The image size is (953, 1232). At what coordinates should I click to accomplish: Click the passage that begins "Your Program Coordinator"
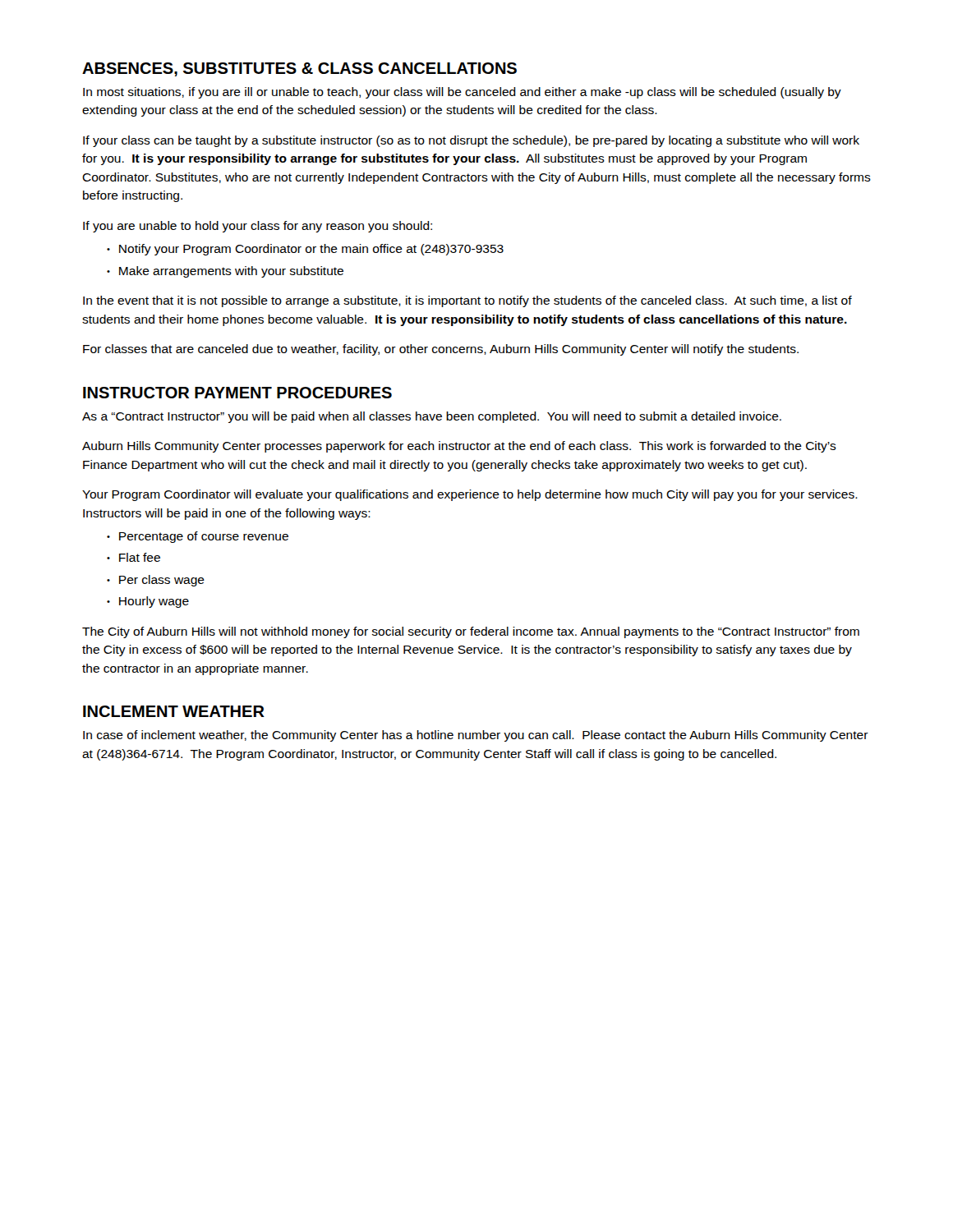(472, 503)
